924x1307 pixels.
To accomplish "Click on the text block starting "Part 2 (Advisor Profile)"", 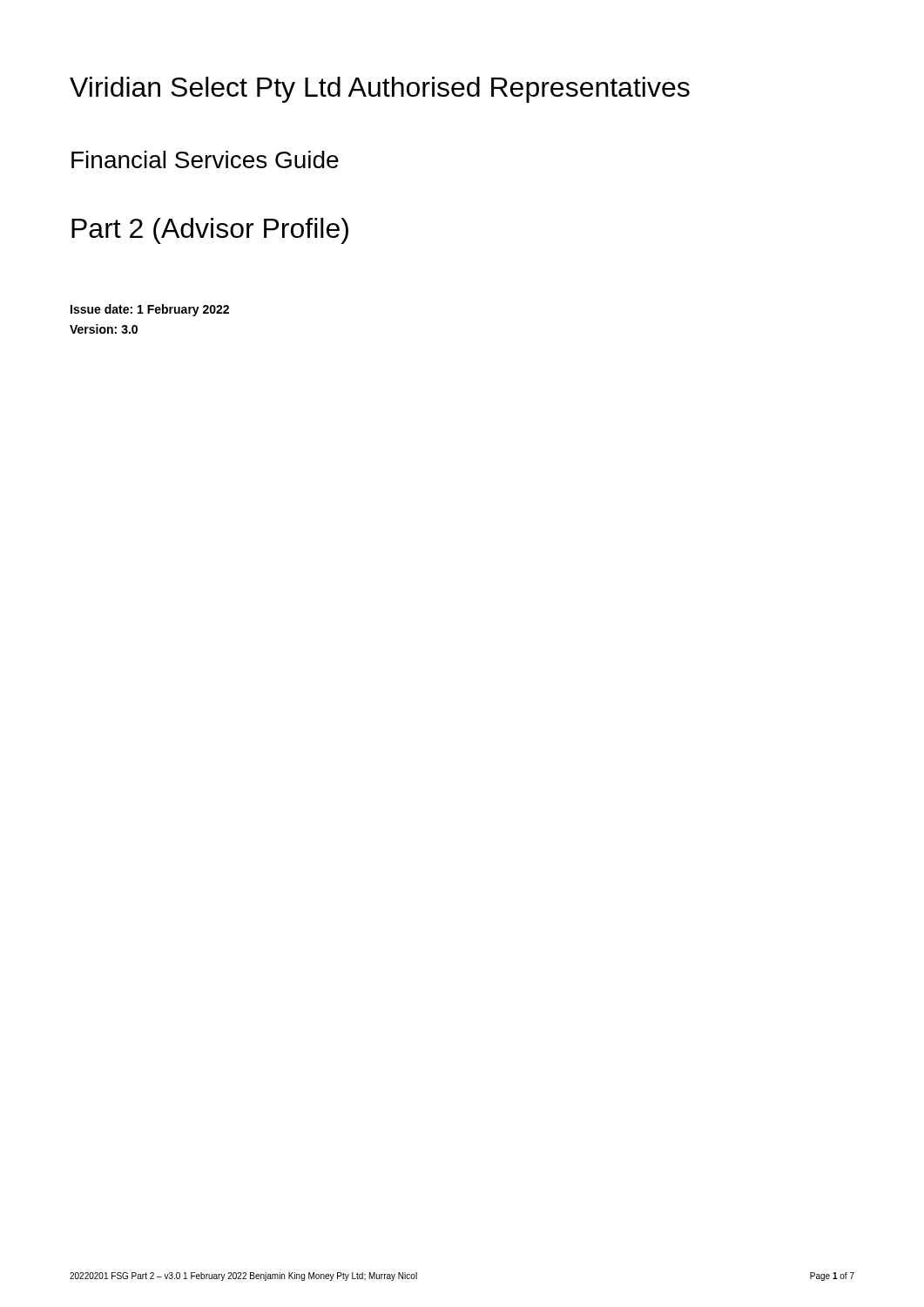I will coord(210,228).
